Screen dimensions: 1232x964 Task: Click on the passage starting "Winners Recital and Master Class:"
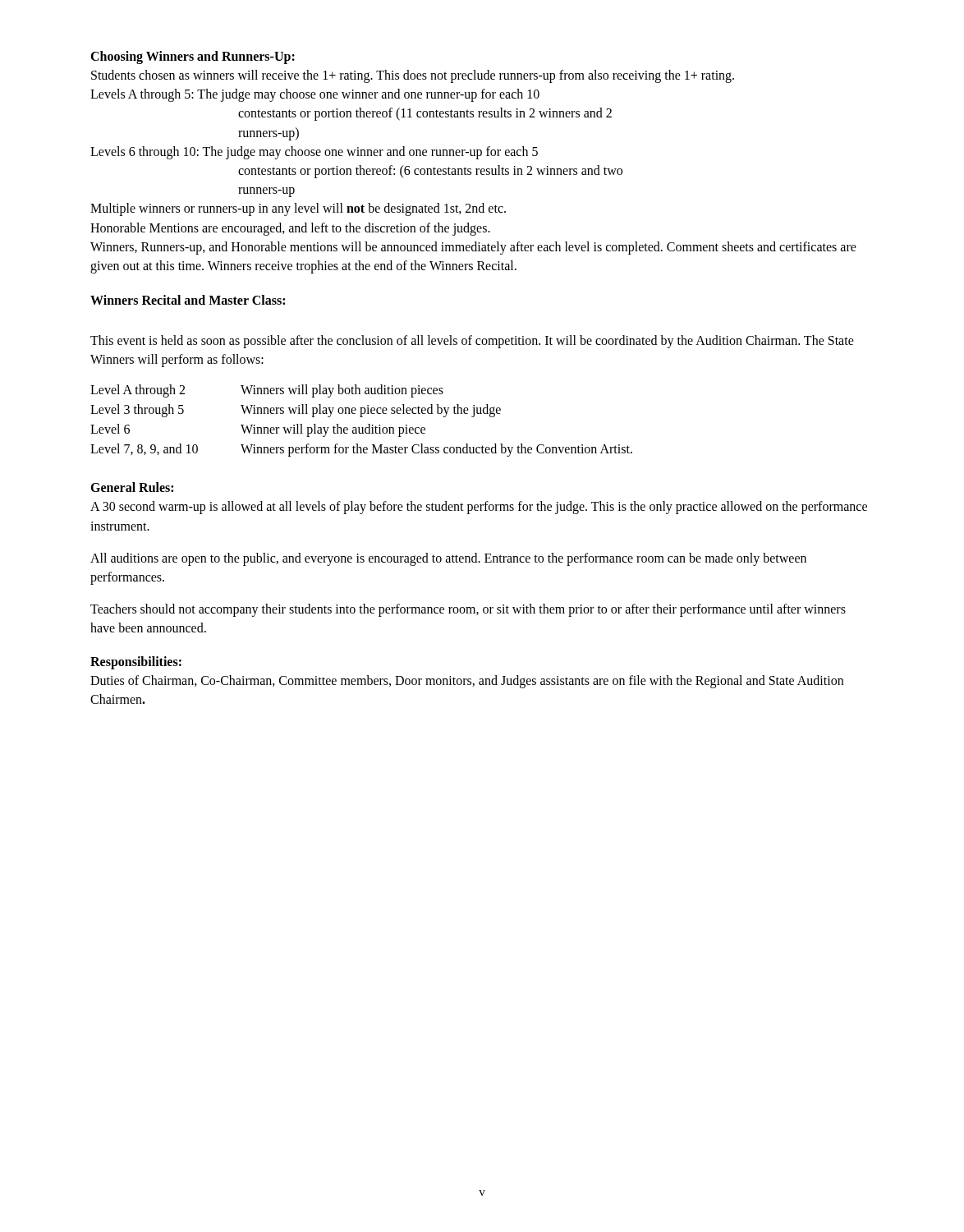pos(188,300)
